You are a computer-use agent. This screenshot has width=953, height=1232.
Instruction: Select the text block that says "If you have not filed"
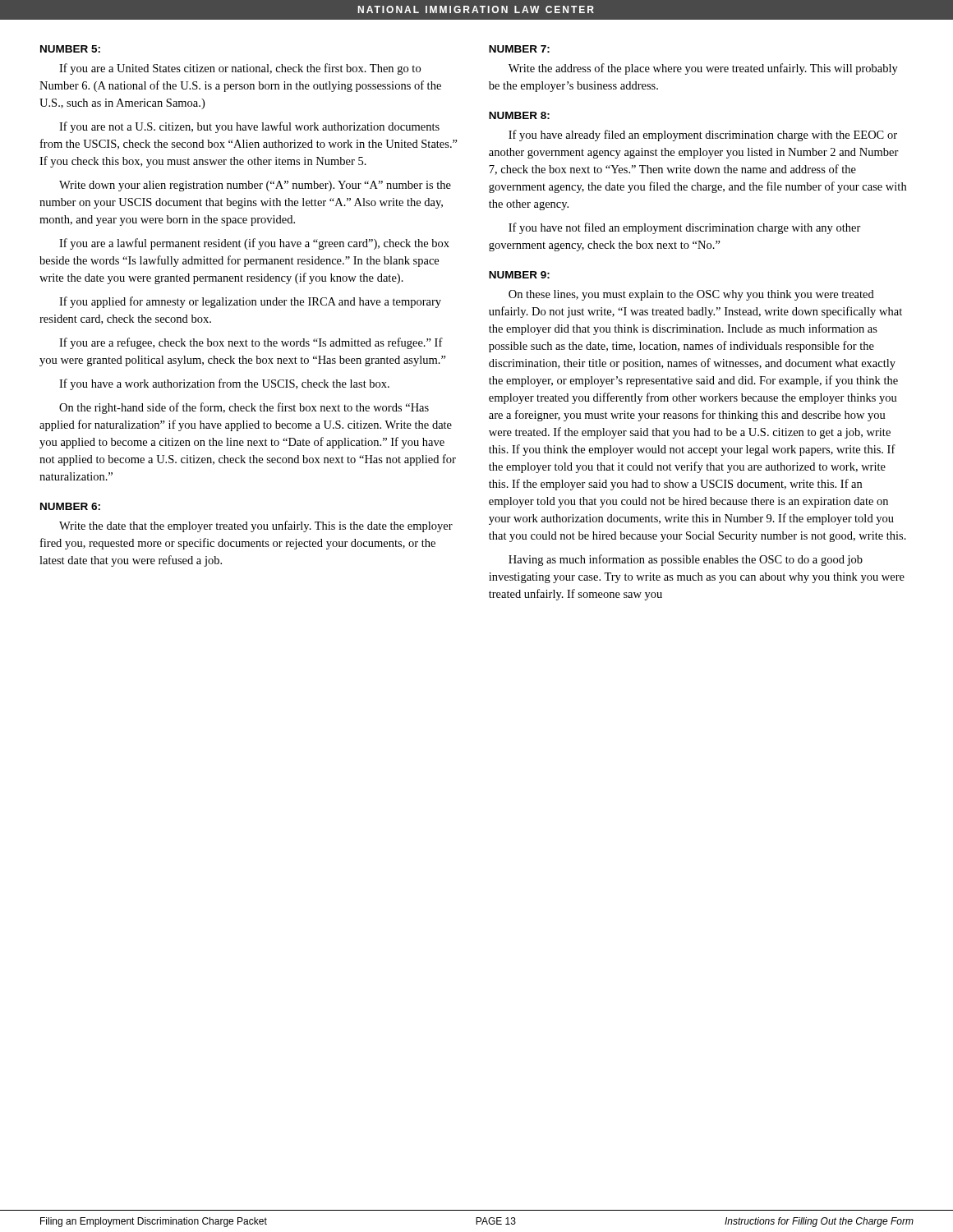698,237
